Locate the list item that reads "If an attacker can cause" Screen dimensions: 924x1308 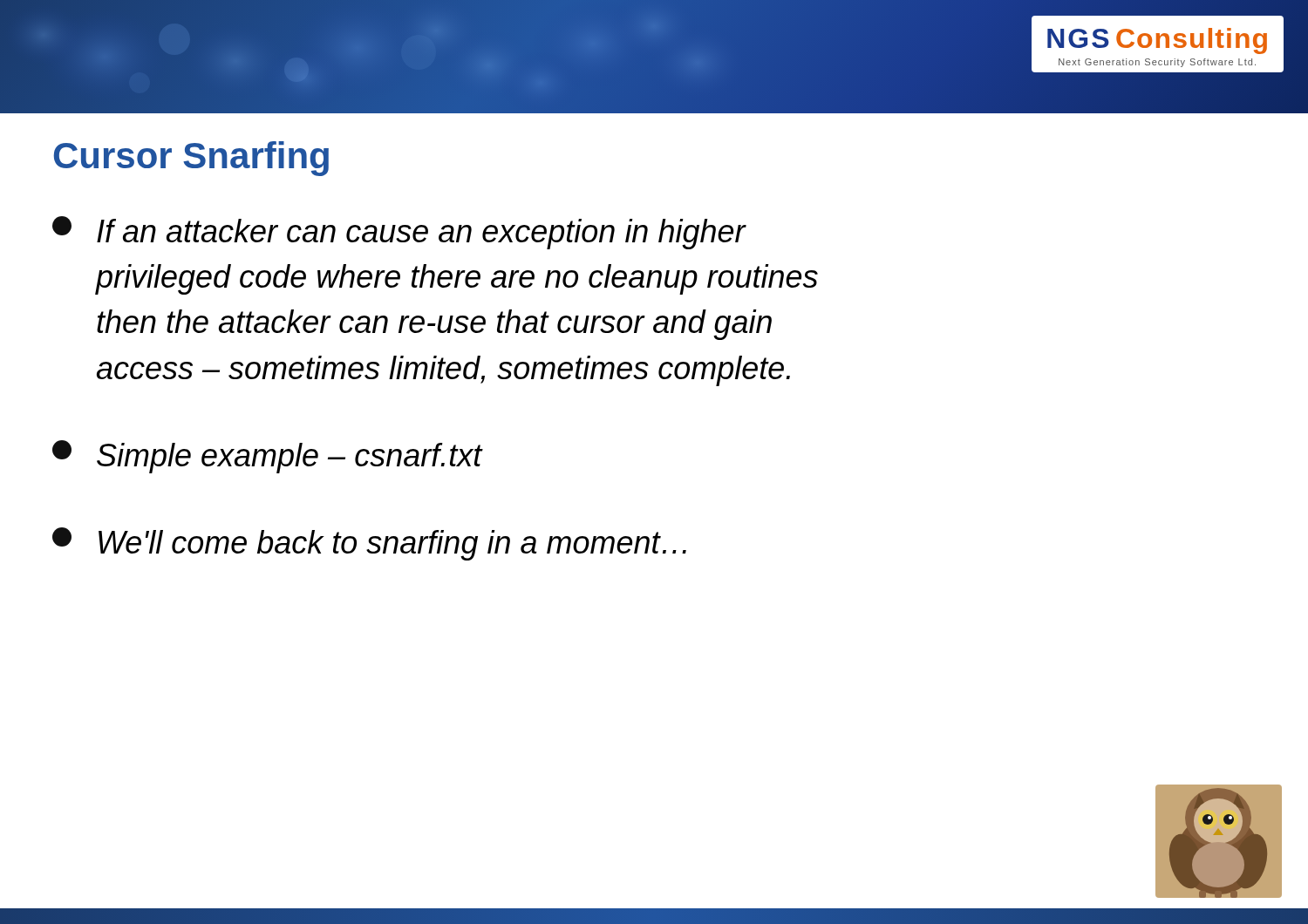[x=435, y=300]
